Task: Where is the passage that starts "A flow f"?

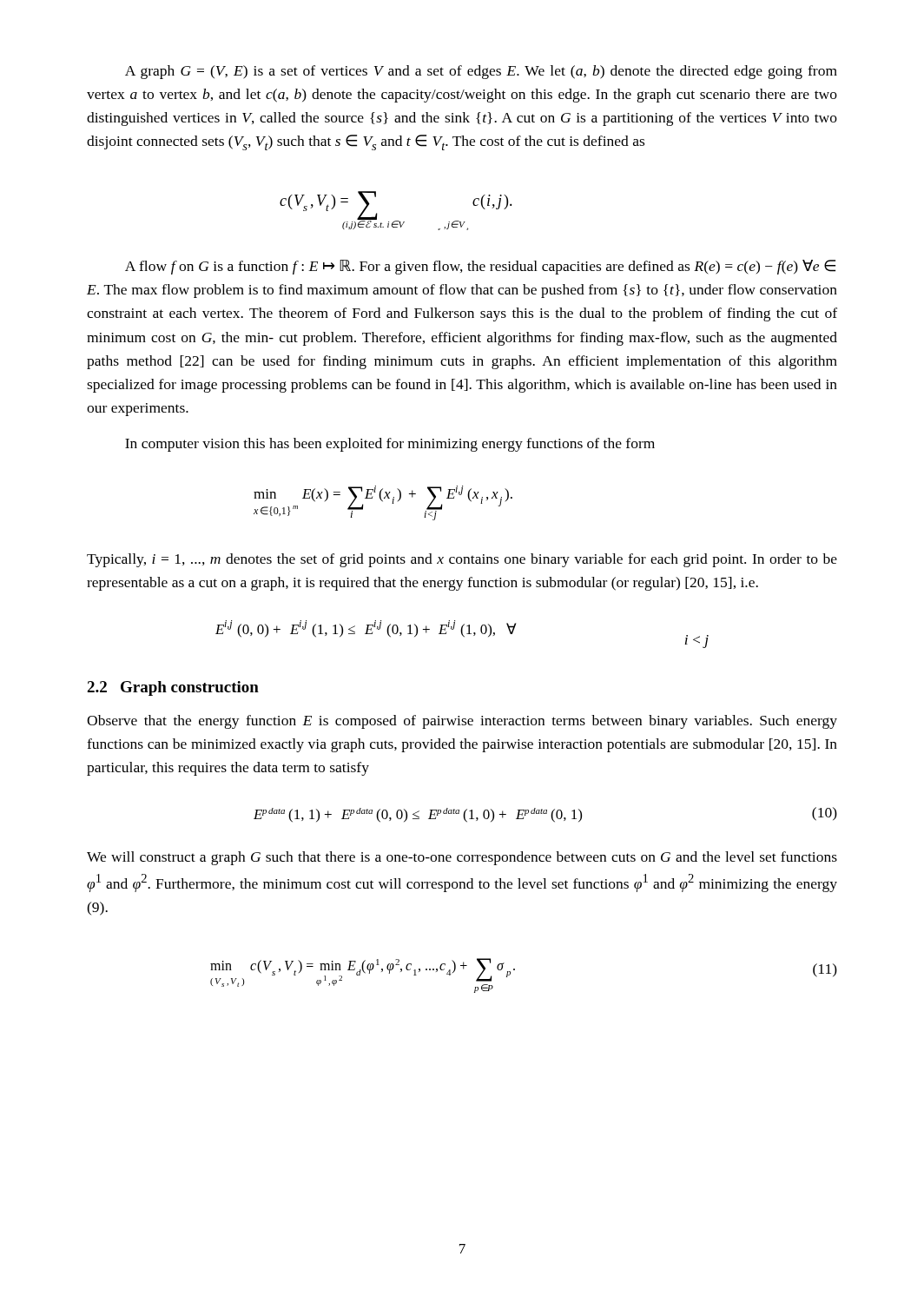Action: pos(462,337)
